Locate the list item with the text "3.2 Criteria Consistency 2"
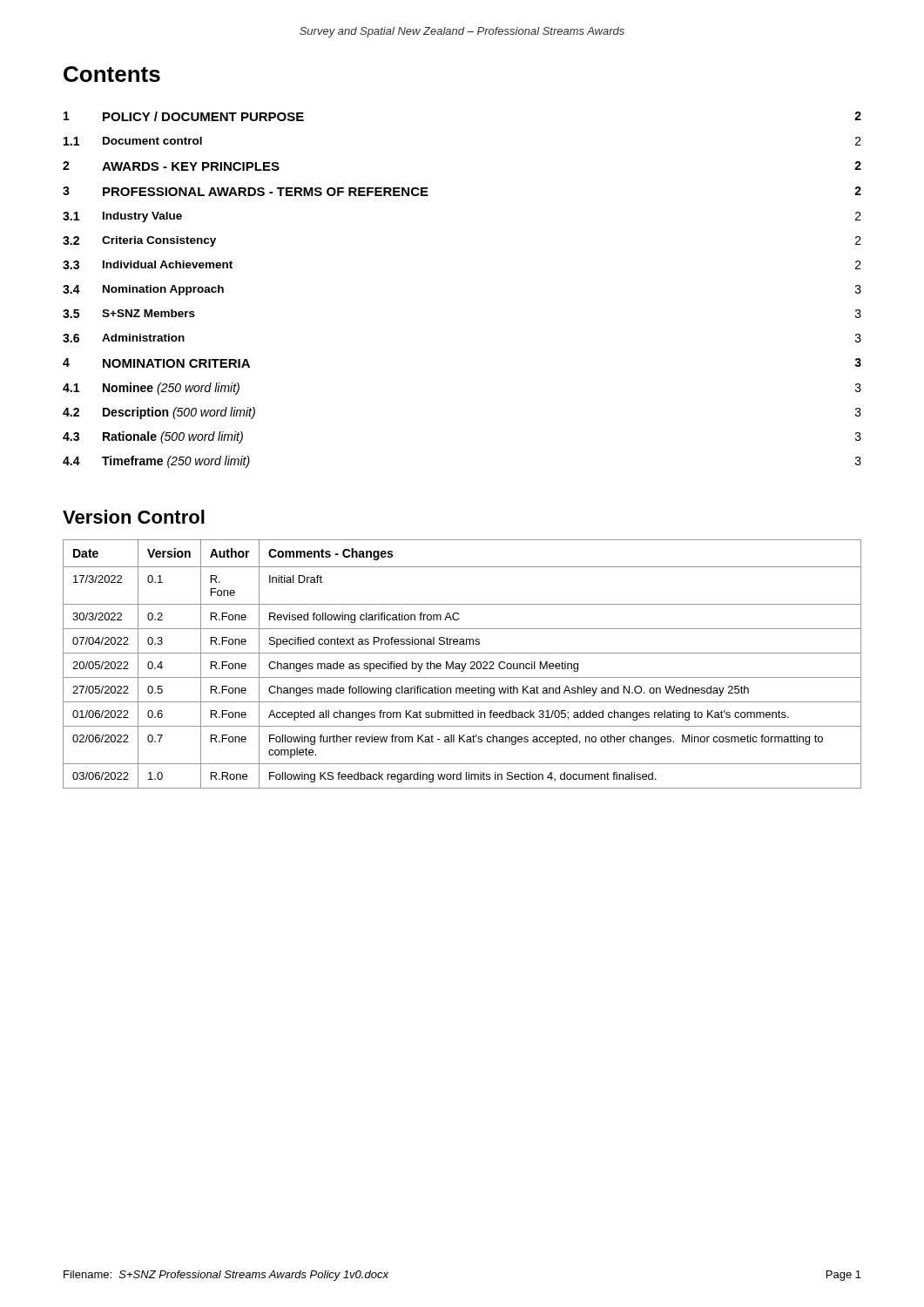 [157, 241]
